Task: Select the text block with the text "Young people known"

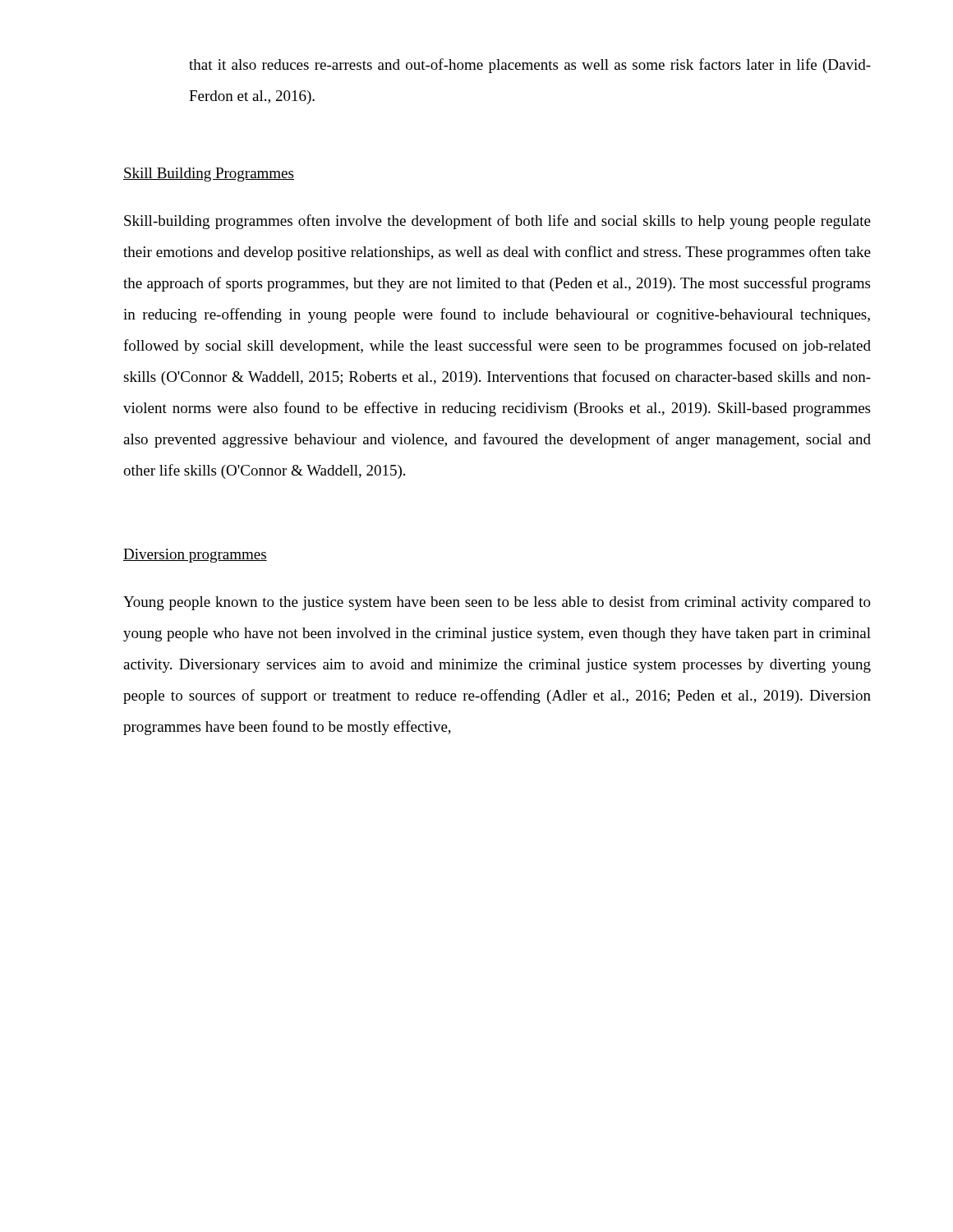Action: click(x=497, y=664)
